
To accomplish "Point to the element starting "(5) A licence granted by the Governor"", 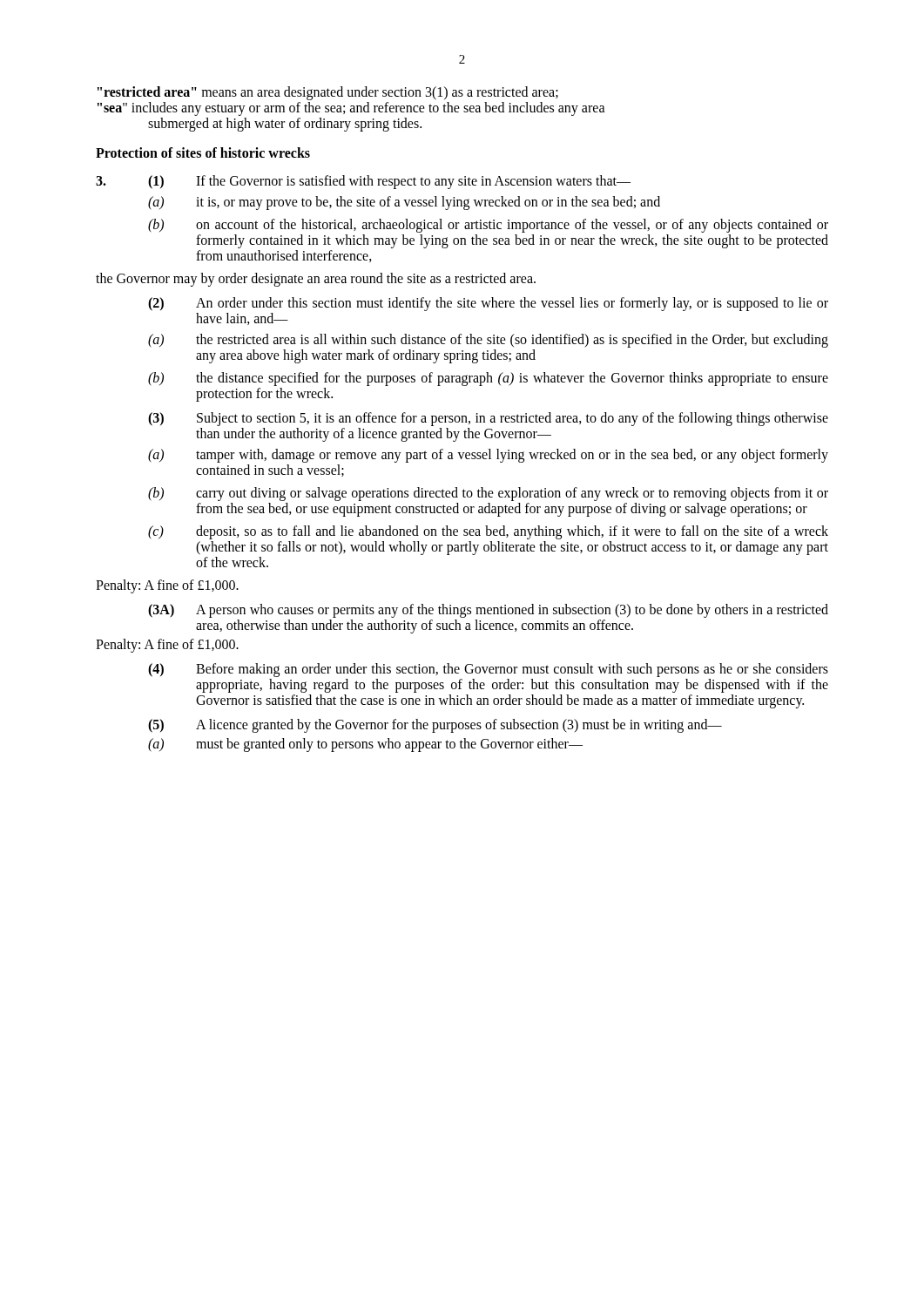I will 462,735.
